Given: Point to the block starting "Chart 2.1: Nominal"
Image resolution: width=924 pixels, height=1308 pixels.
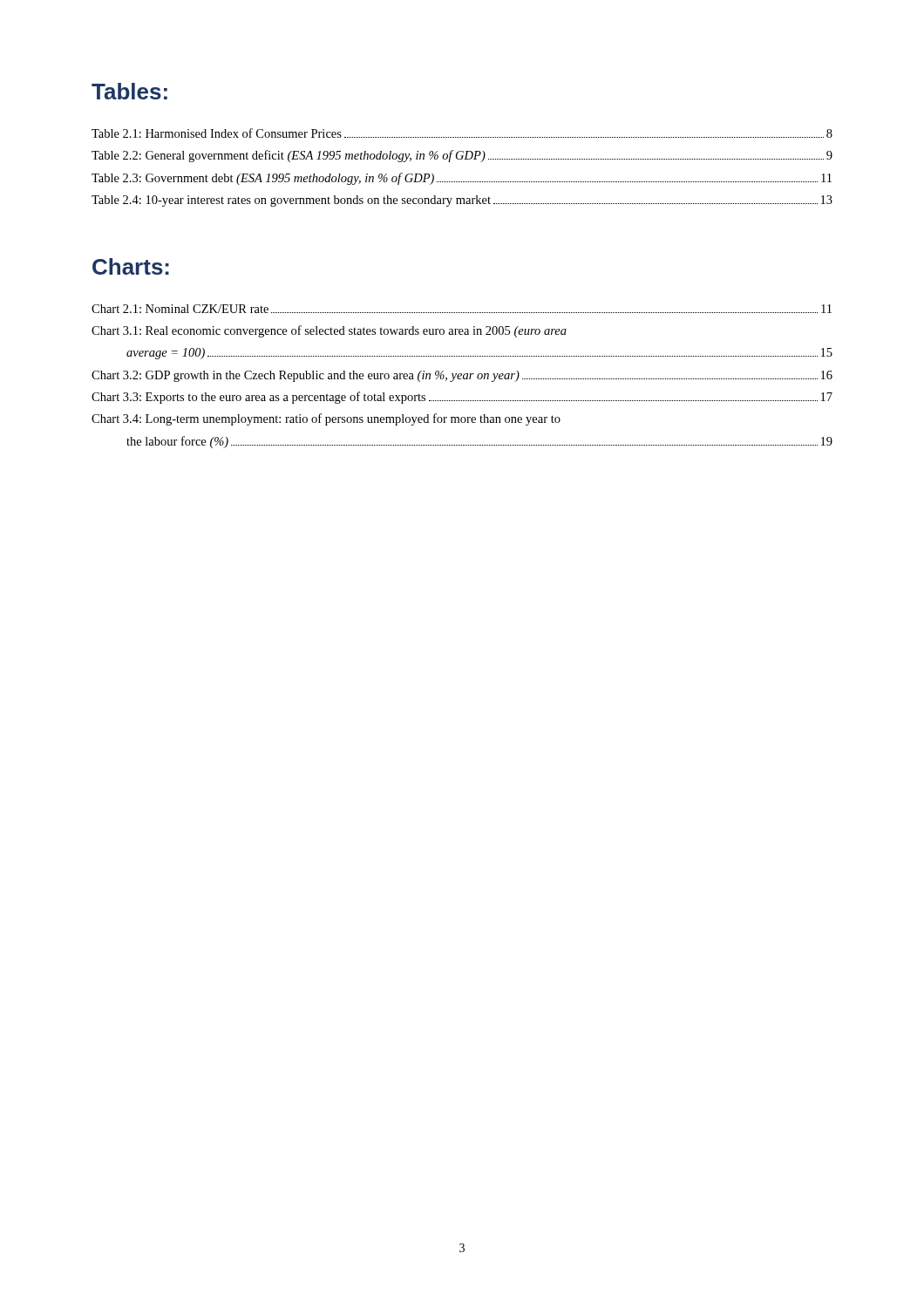Looking at the screenshot, I should 462,309.
